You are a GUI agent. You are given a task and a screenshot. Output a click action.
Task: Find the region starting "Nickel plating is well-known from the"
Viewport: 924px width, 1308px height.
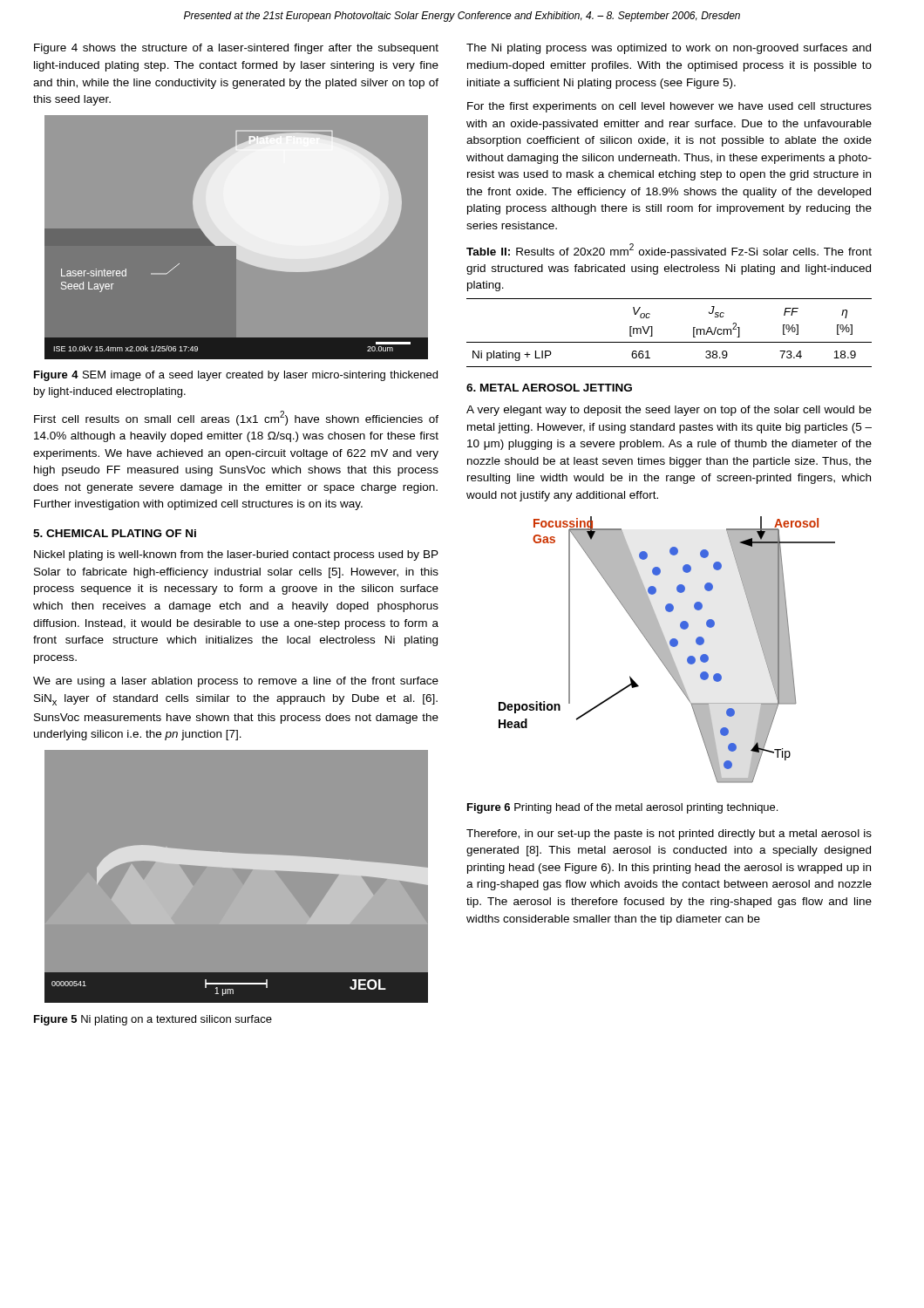point(236,606)
